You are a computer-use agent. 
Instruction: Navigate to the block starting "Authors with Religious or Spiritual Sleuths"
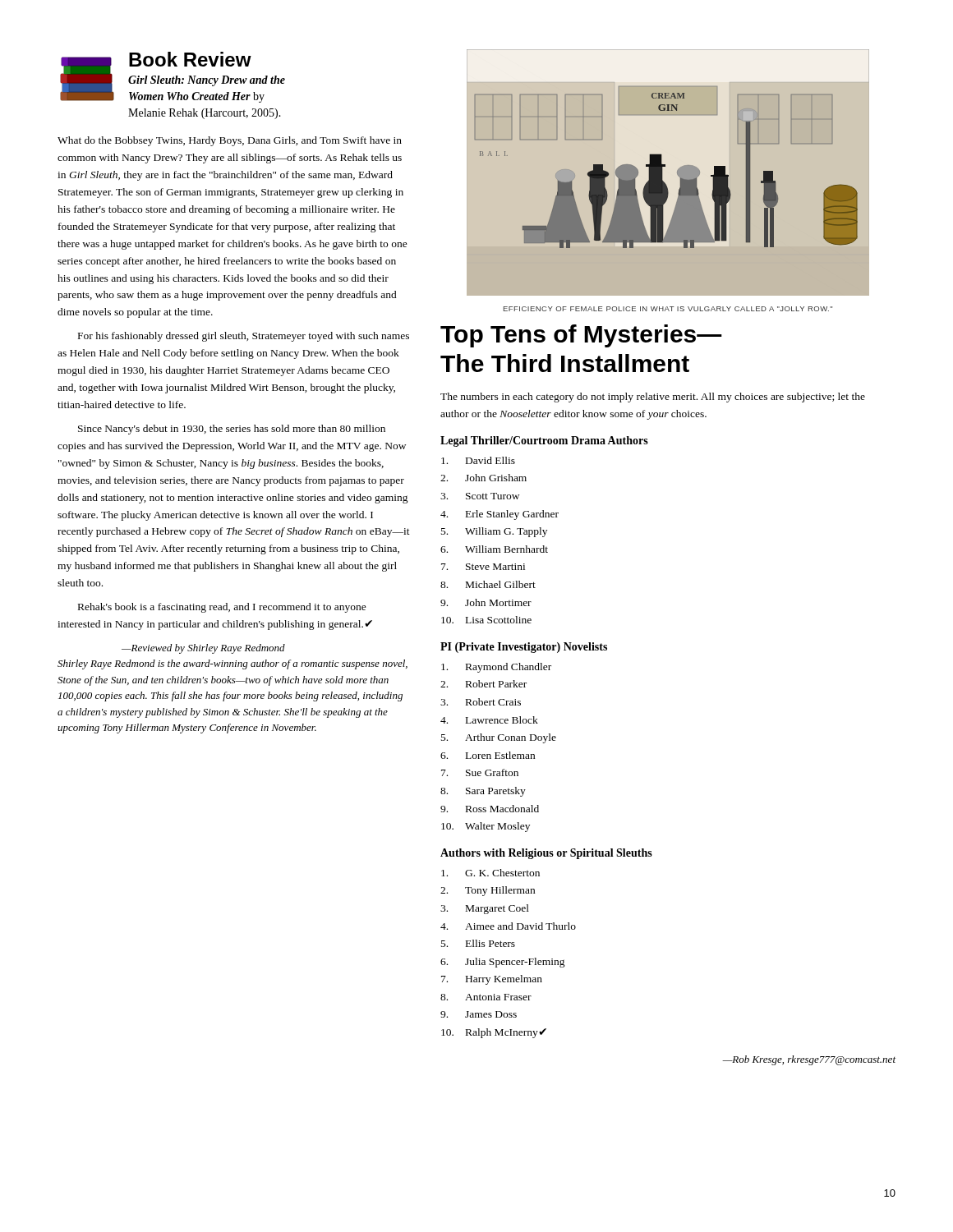click(x=546, y=853)
